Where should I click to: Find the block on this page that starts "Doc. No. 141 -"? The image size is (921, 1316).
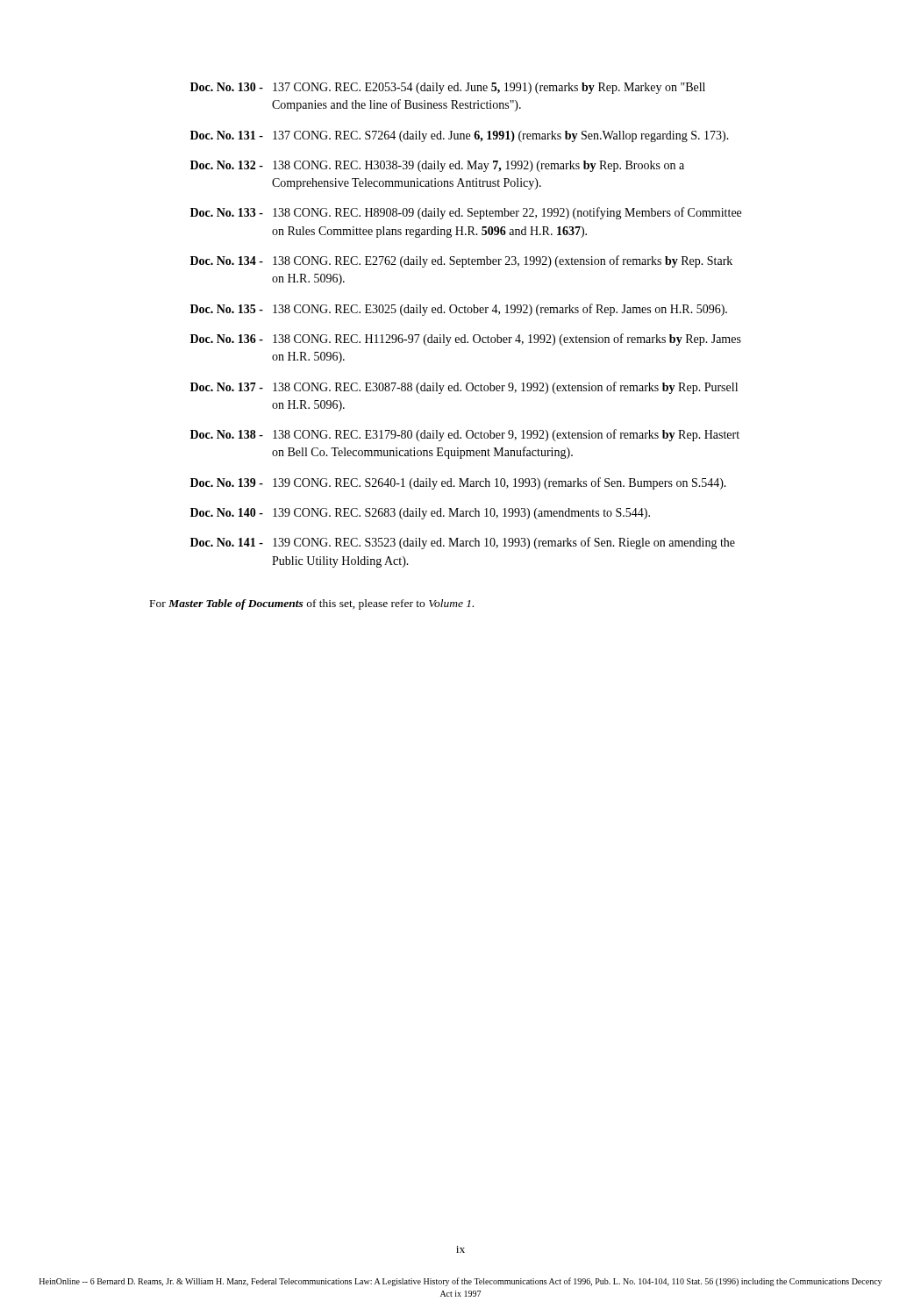[x=447, y=552]
